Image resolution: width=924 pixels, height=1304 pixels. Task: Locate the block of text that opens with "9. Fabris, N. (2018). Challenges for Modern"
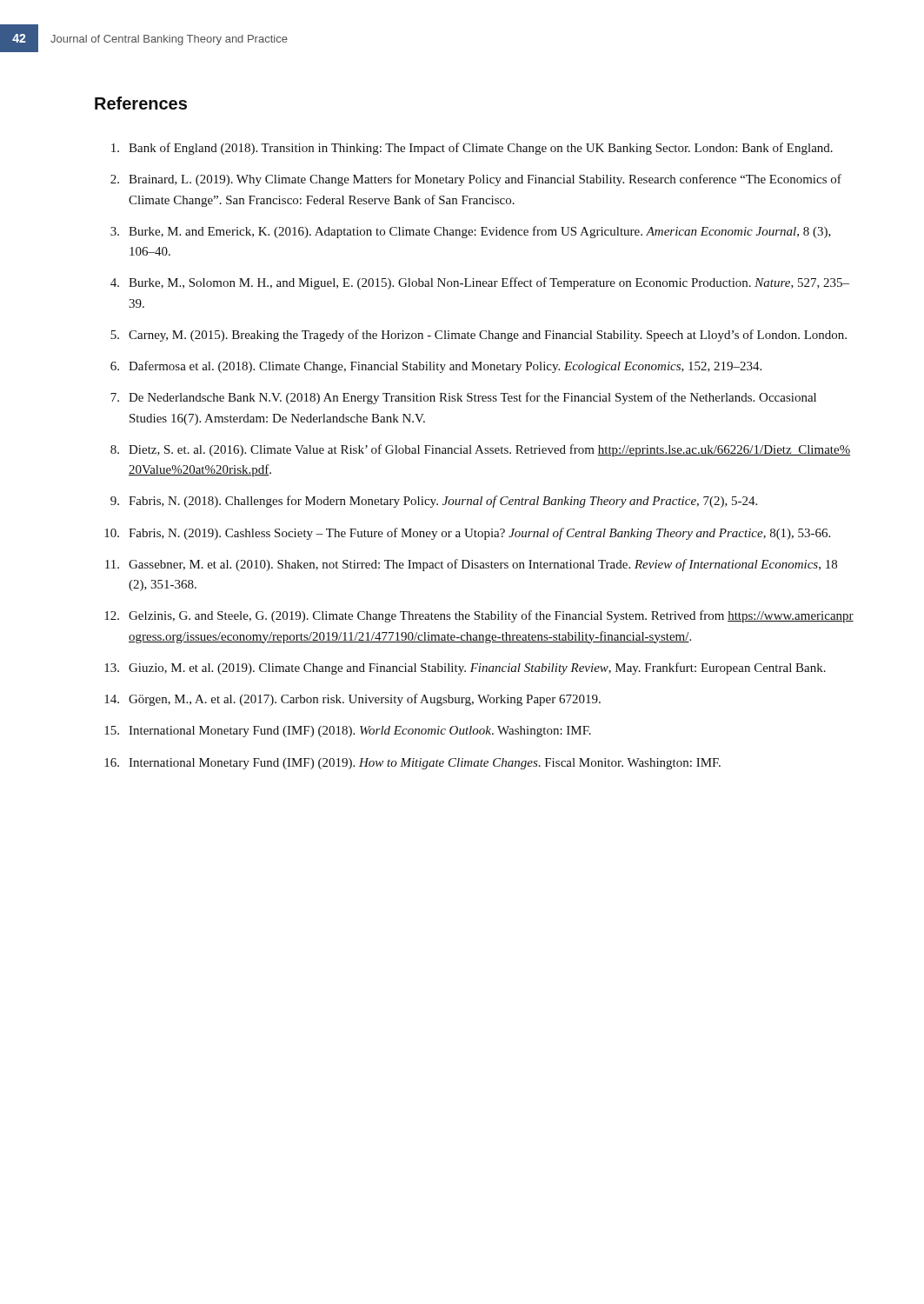click(x=474, y=501)
